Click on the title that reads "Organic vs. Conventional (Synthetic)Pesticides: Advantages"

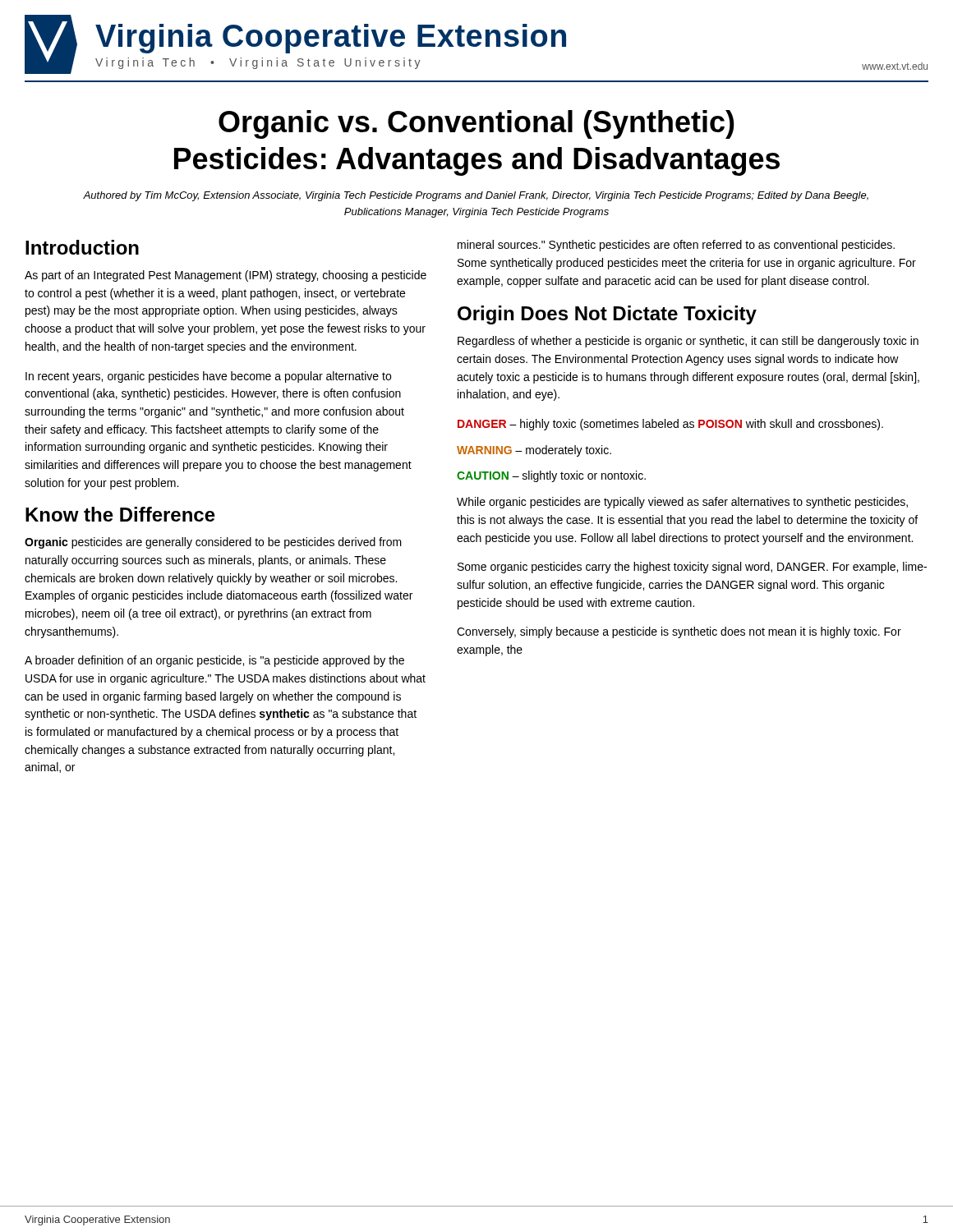(476, 140)
